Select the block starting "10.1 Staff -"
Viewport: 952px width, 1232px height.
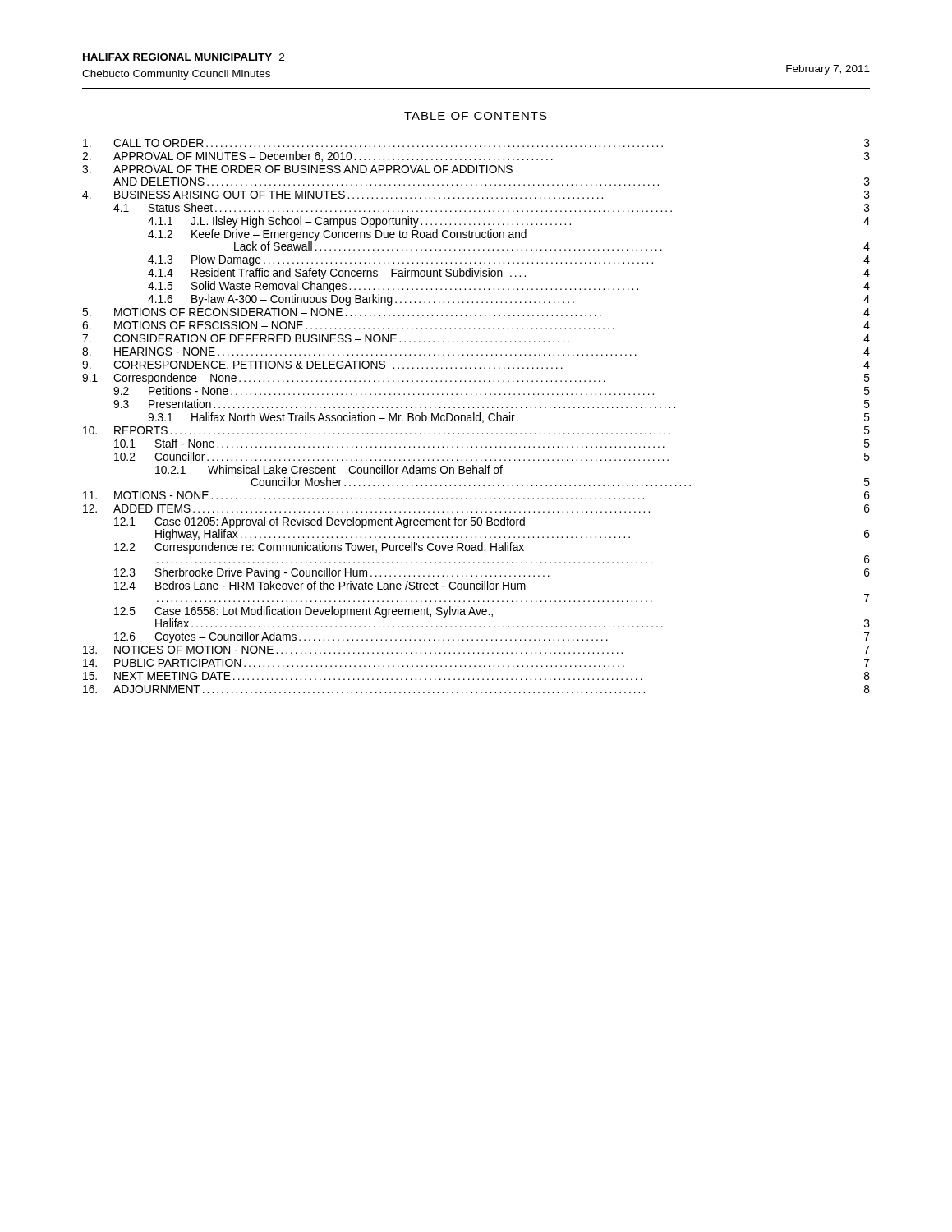coord(476,444)
